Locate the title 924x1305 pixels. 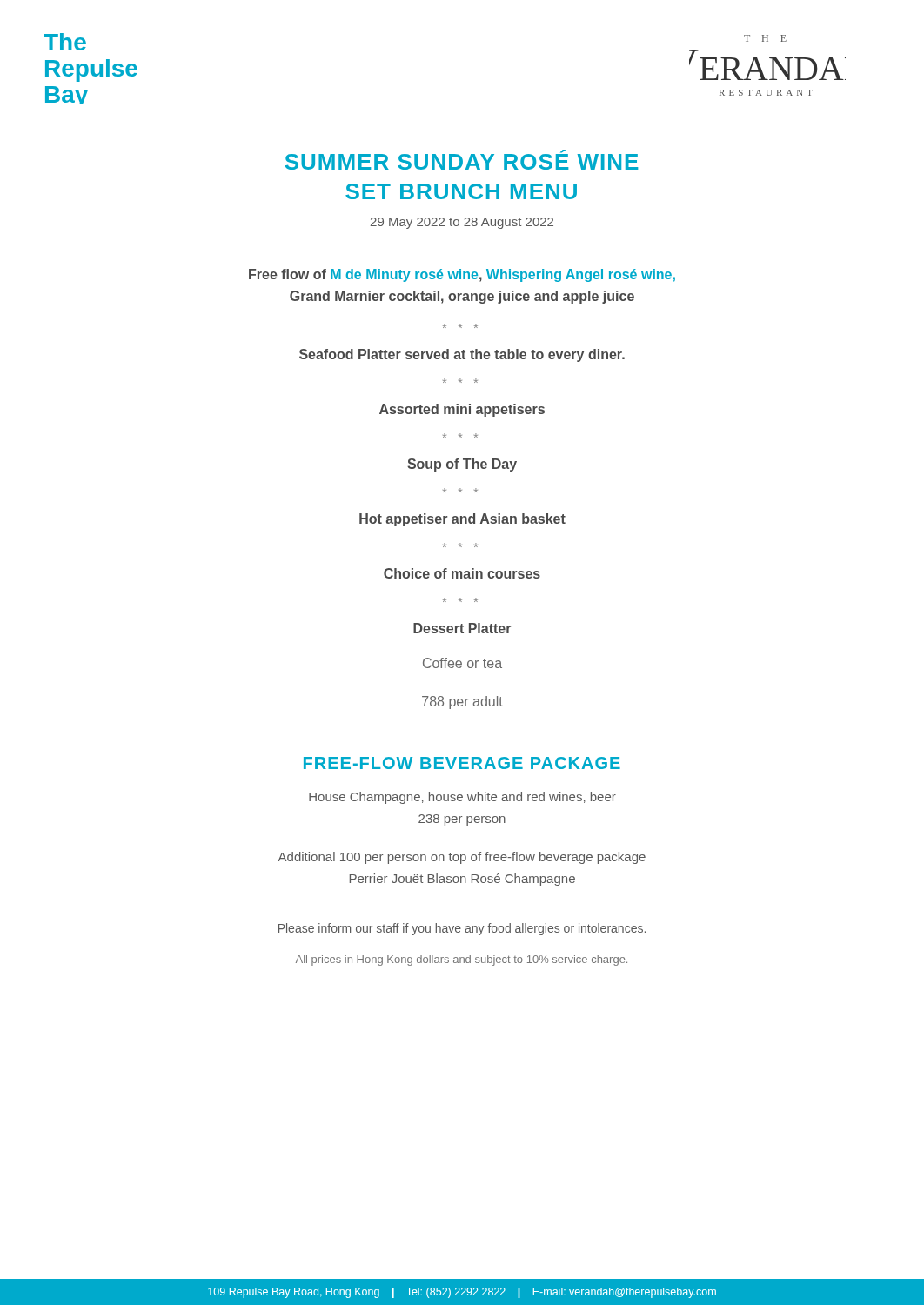(462, 177)
